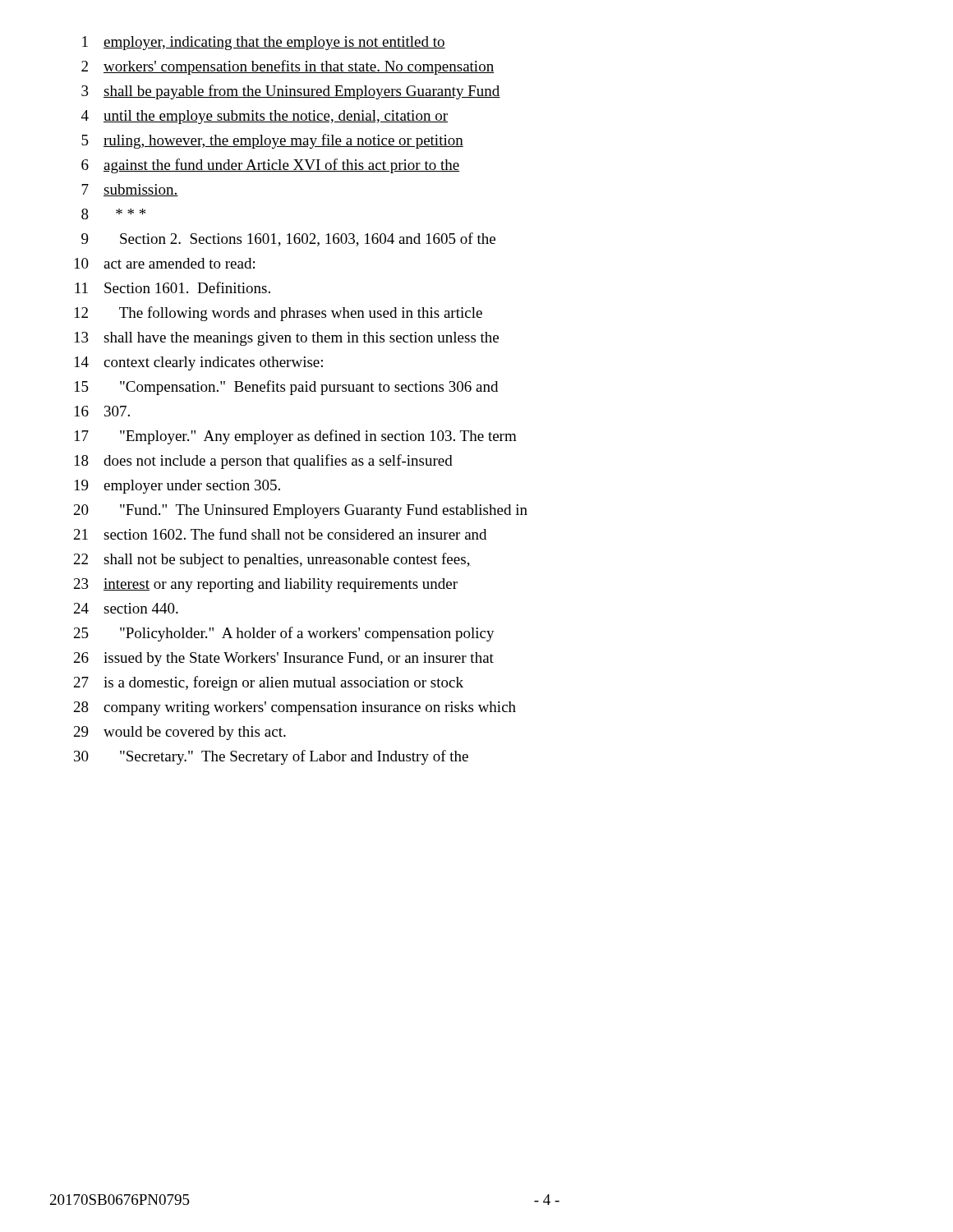The image size is (953, 1232).
Task: Locate the block of text that opens with "27 is a domestic, foreign or alien"
Action: pos(256,682)
